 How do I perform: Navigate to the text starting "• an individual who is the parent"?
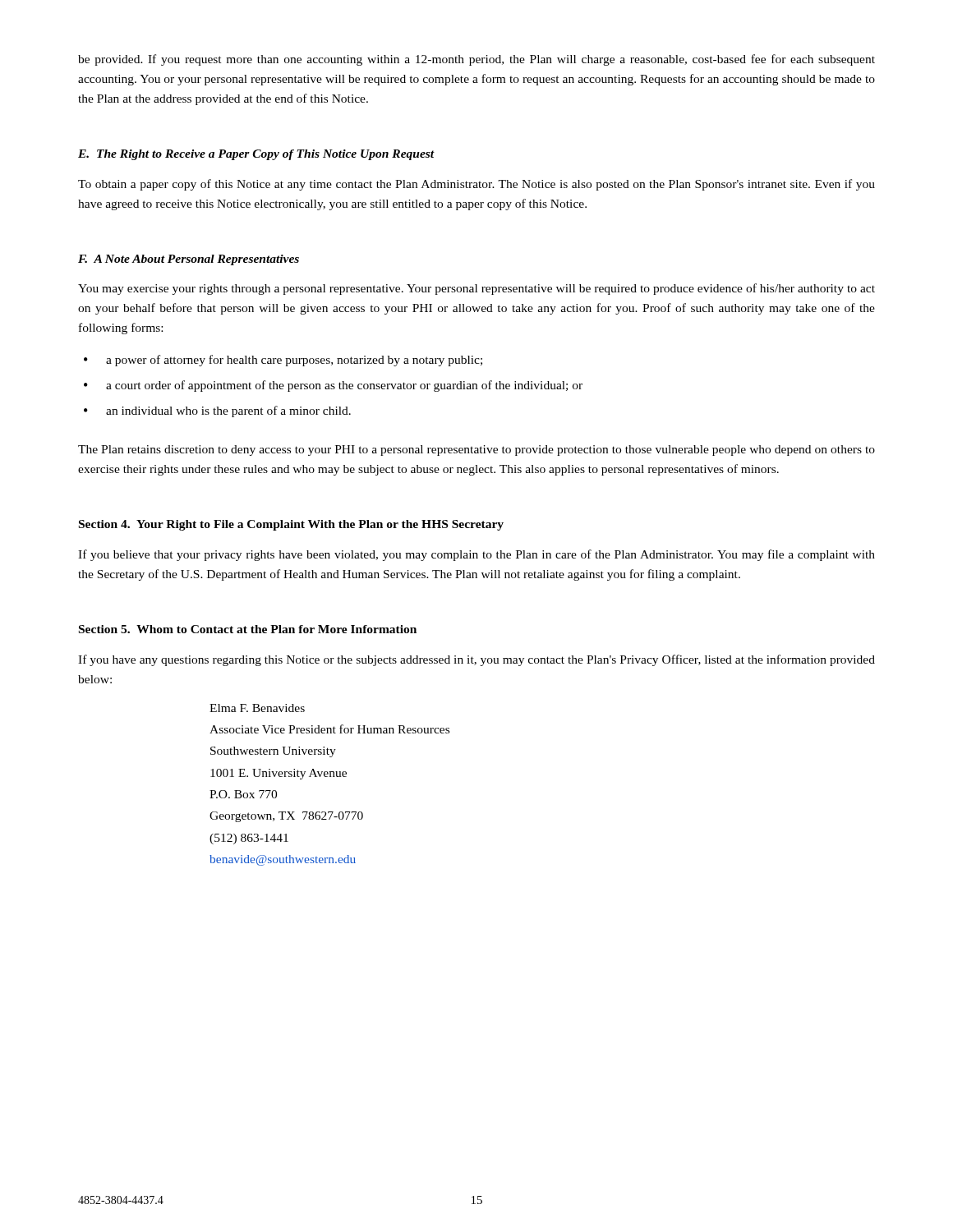(x=217, y=411)
